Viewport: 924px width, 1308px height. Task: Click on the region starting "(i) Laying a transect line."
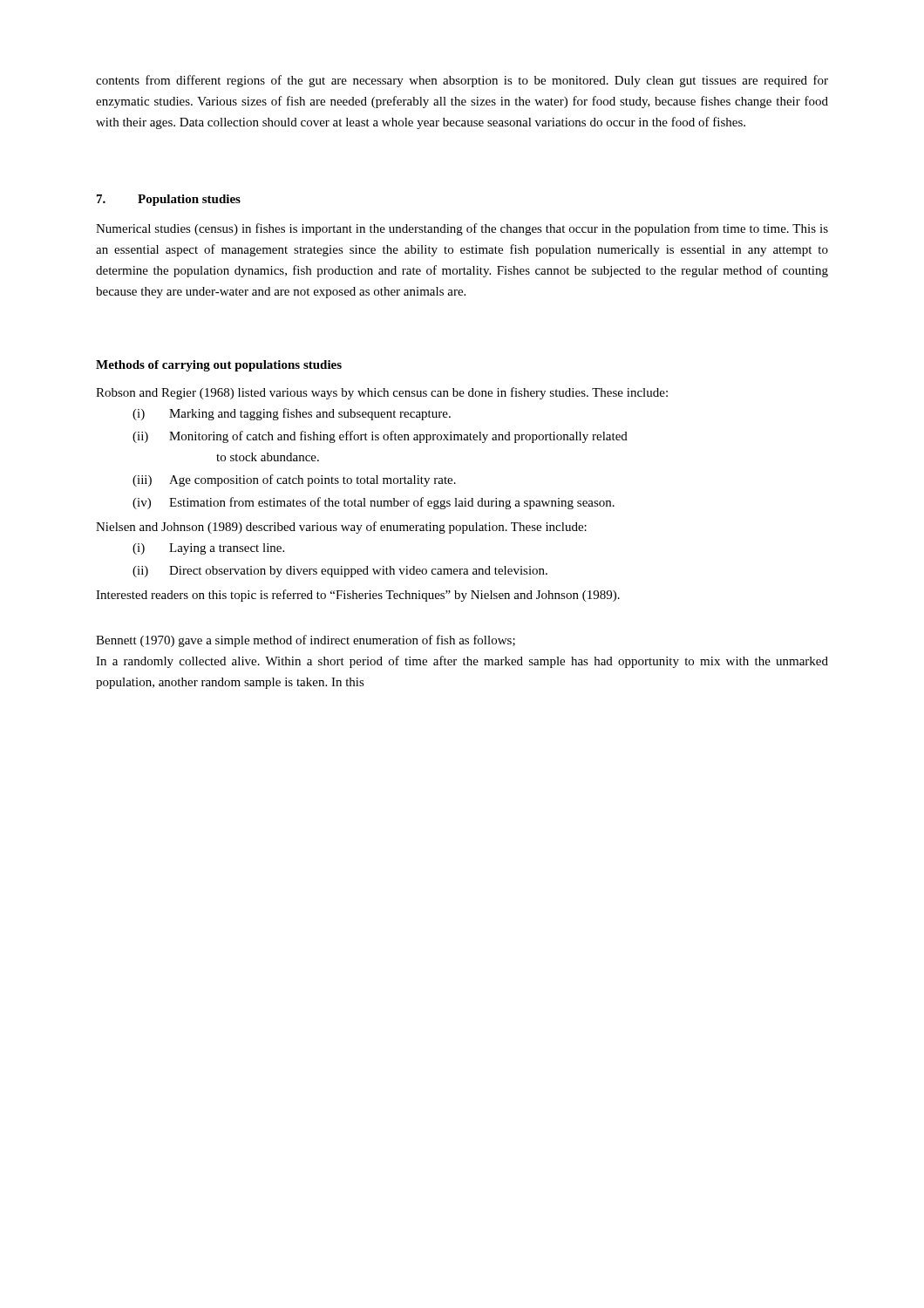click(208, 549)
